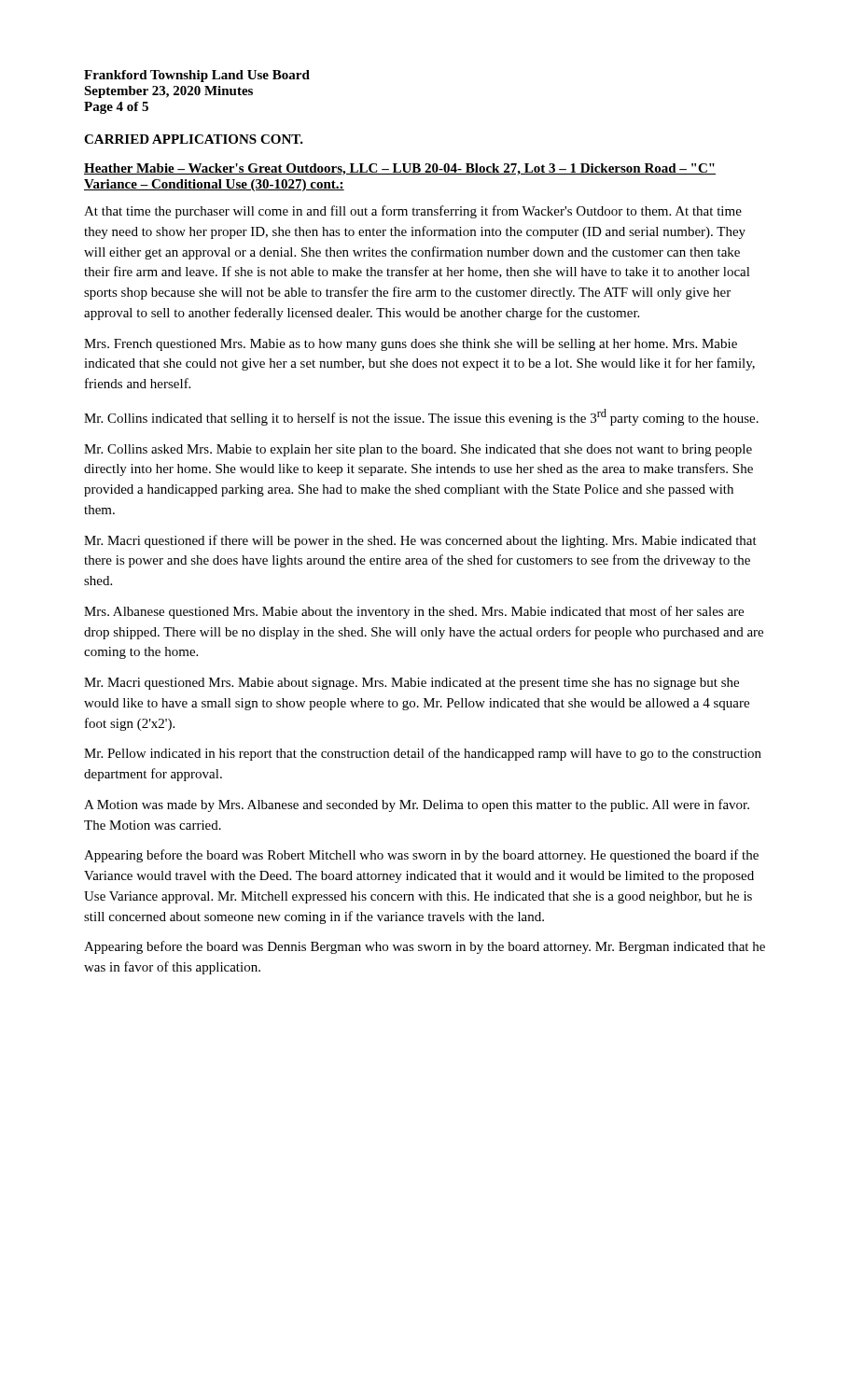The height and width of the screenshot is (1400, 850).
Task: Point to the block beginning "Mrs. French questioned"
Action: [x=425, y=364]
